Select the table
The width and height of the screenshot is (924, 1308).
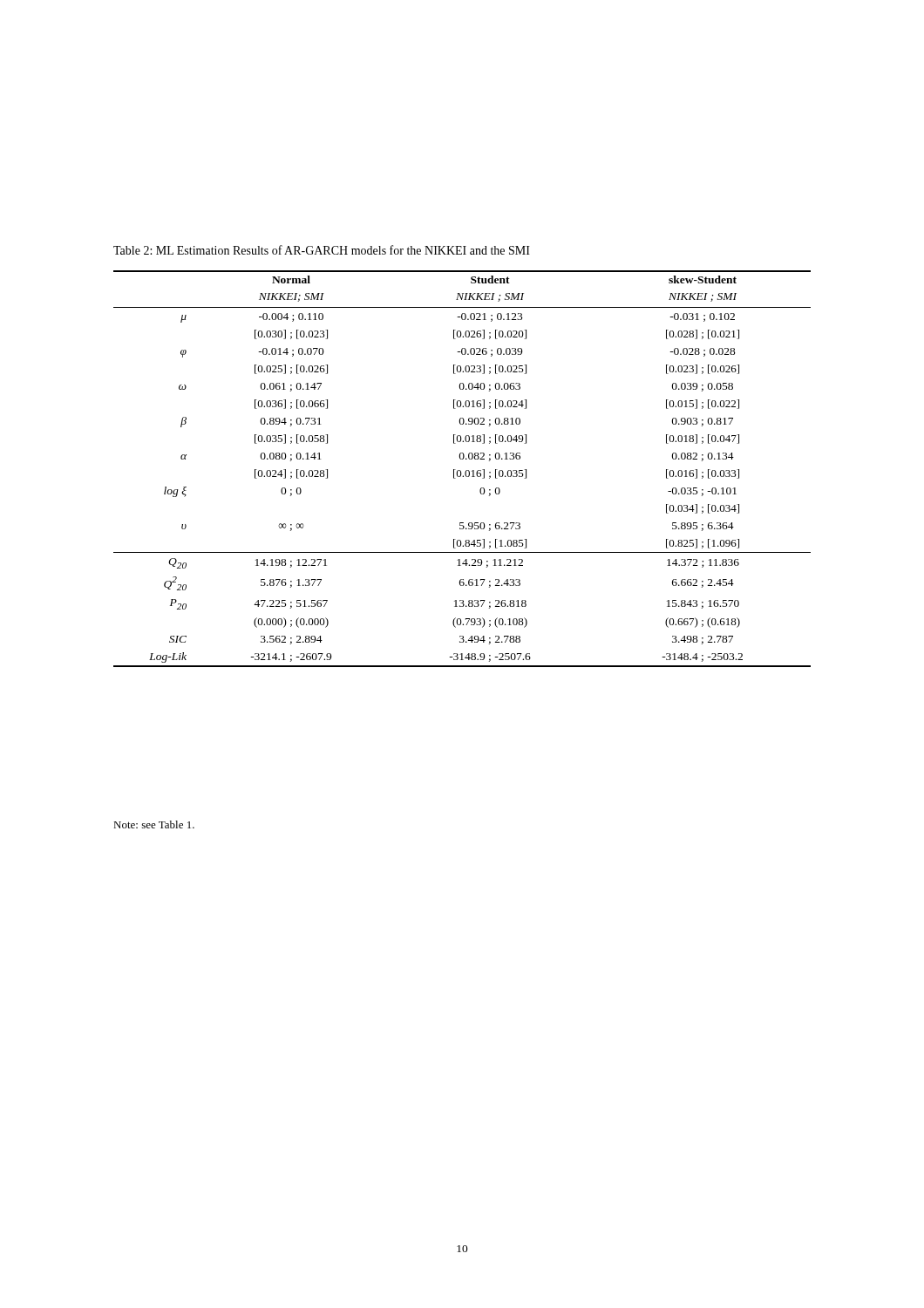point(462,469)
